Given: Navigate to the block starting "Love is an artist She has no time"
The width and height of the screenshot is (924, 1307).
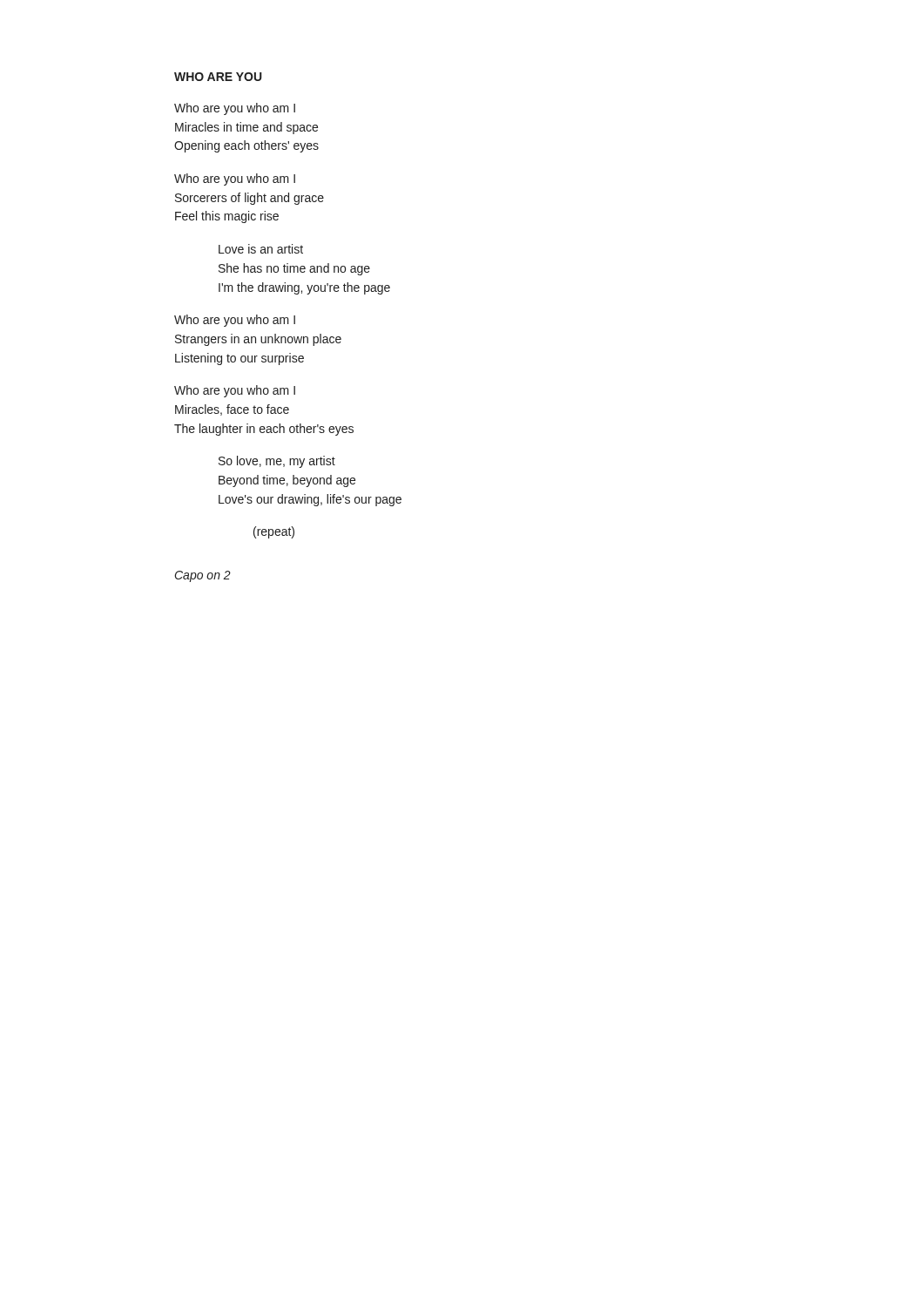Looking at the screenshot, I should (304, 268).
